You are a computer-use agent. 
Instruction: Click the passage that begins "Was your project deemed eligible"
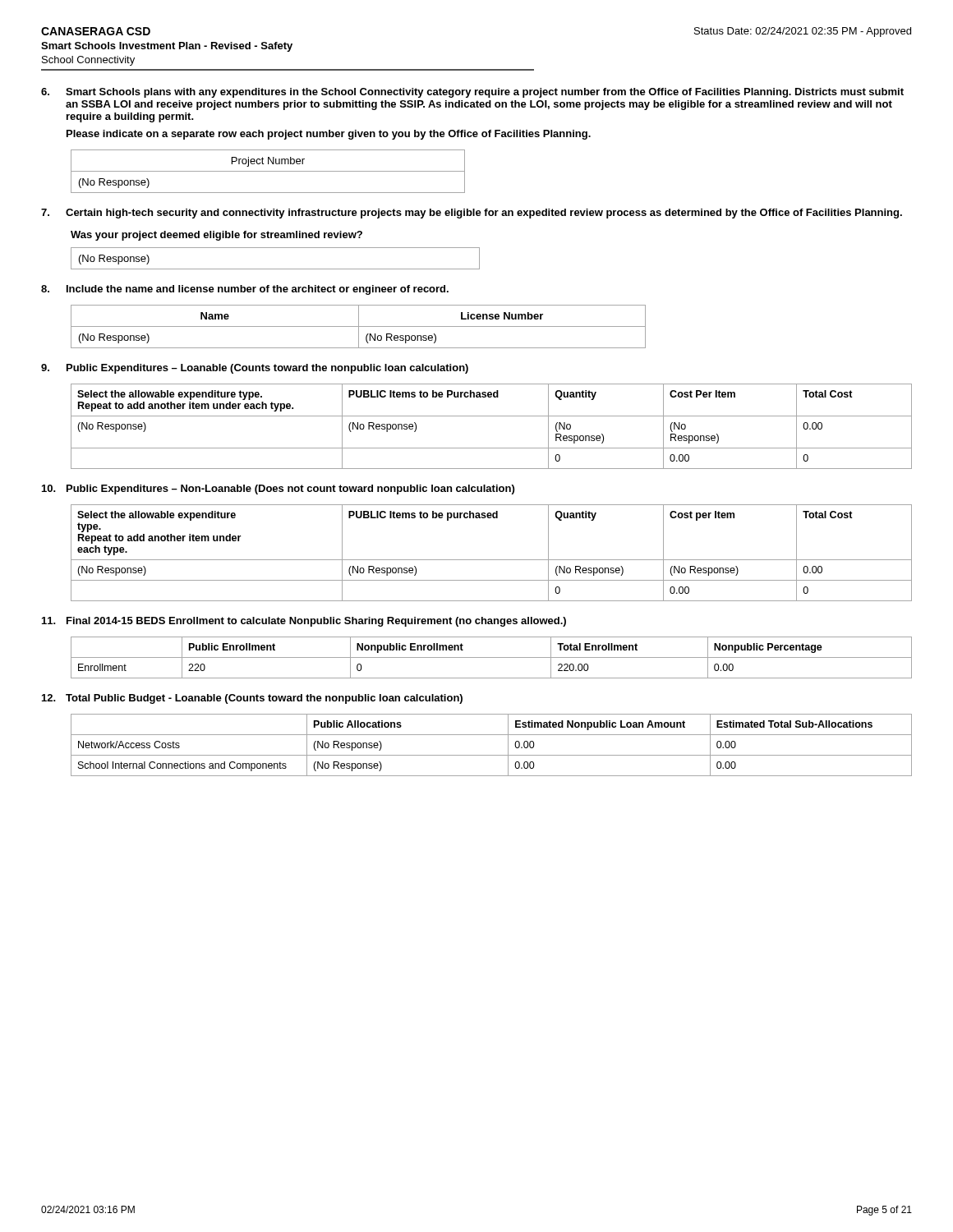coord(217,234)
